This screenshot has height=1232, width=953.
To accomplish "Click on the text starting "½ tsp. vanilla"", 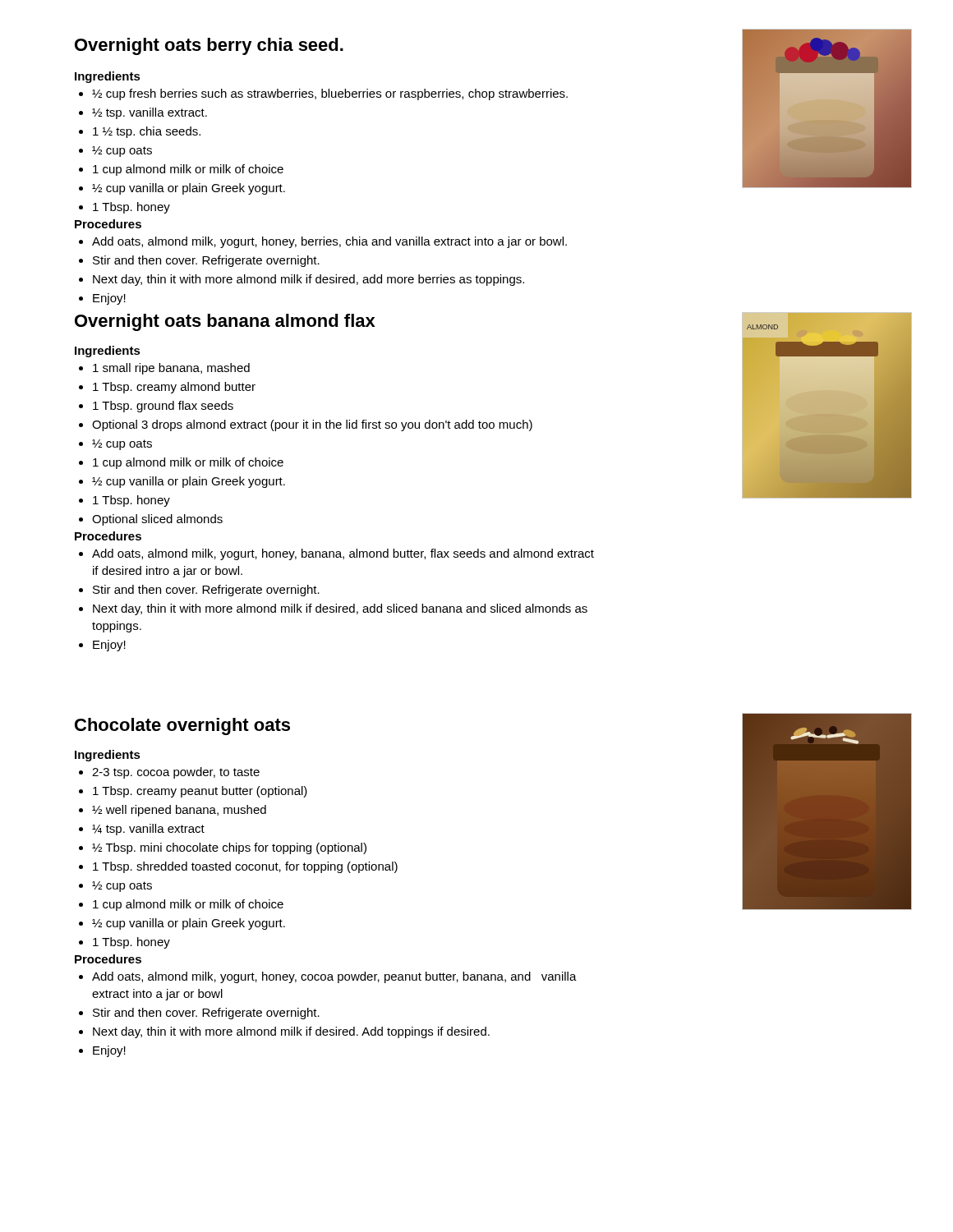I will (x=150, y=112).
